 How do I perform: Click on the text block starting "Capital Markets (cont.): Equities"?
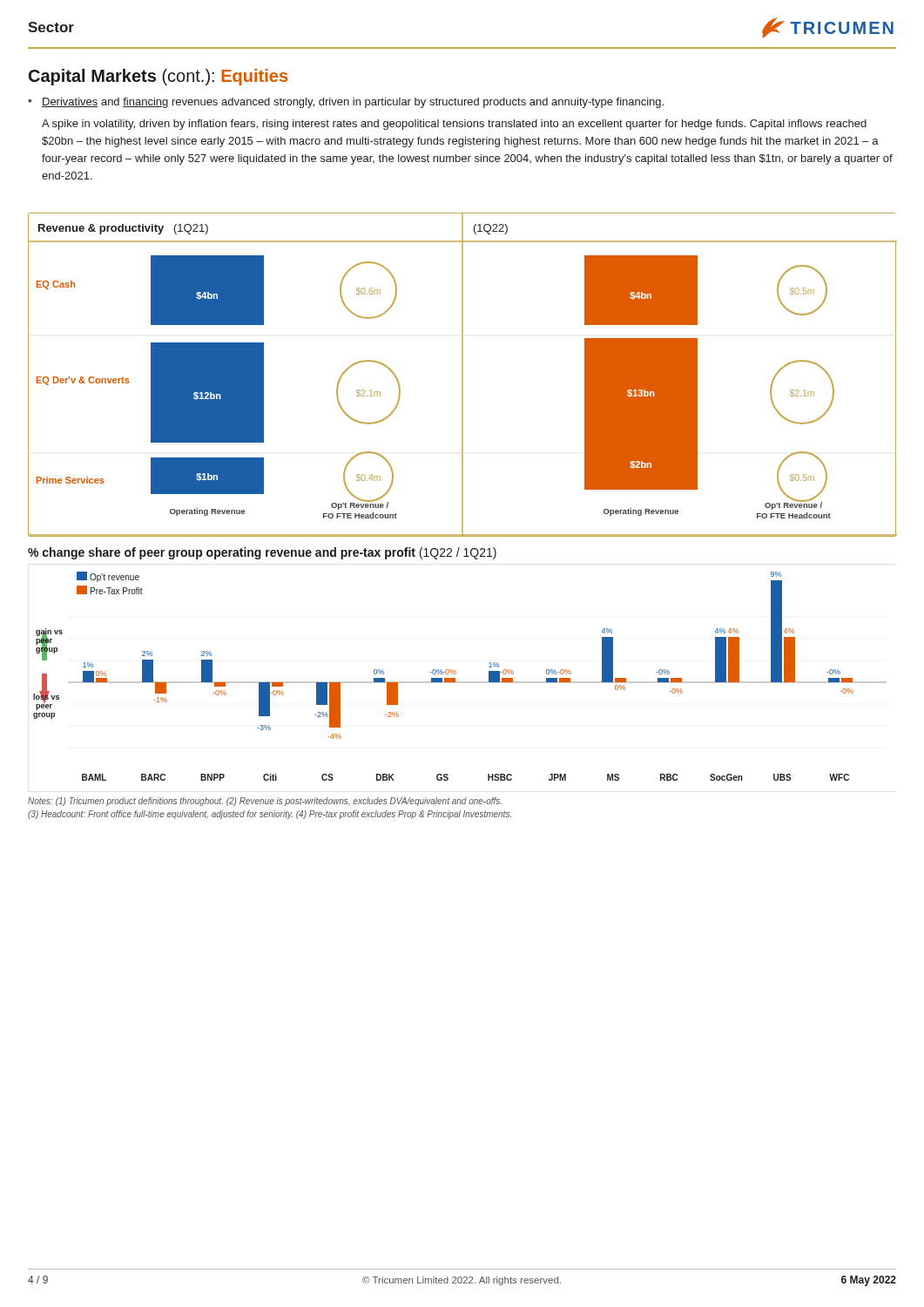[158, 76]
